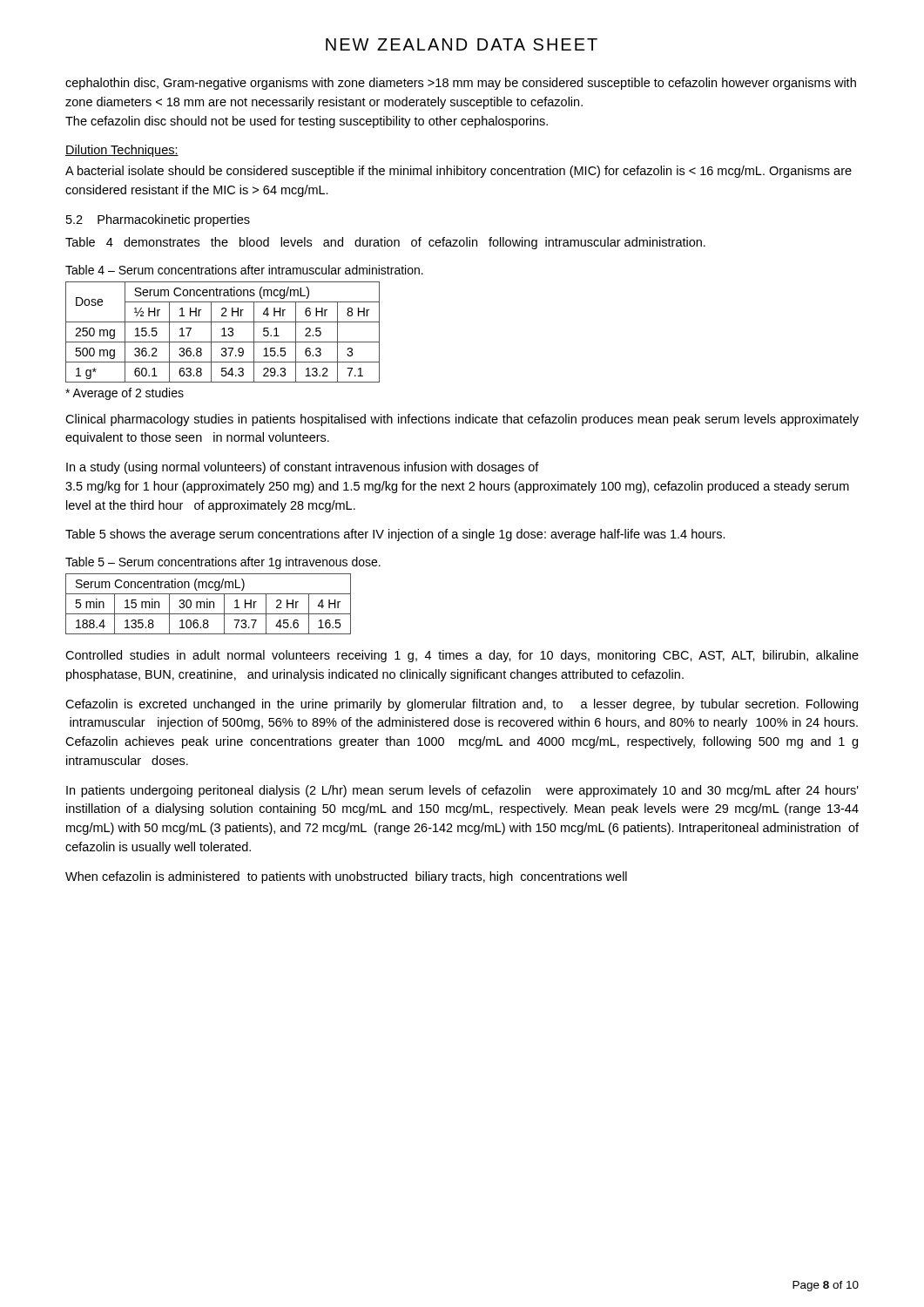Find the text block containing "Table 5 shows the"

click(x=396, y=534)
